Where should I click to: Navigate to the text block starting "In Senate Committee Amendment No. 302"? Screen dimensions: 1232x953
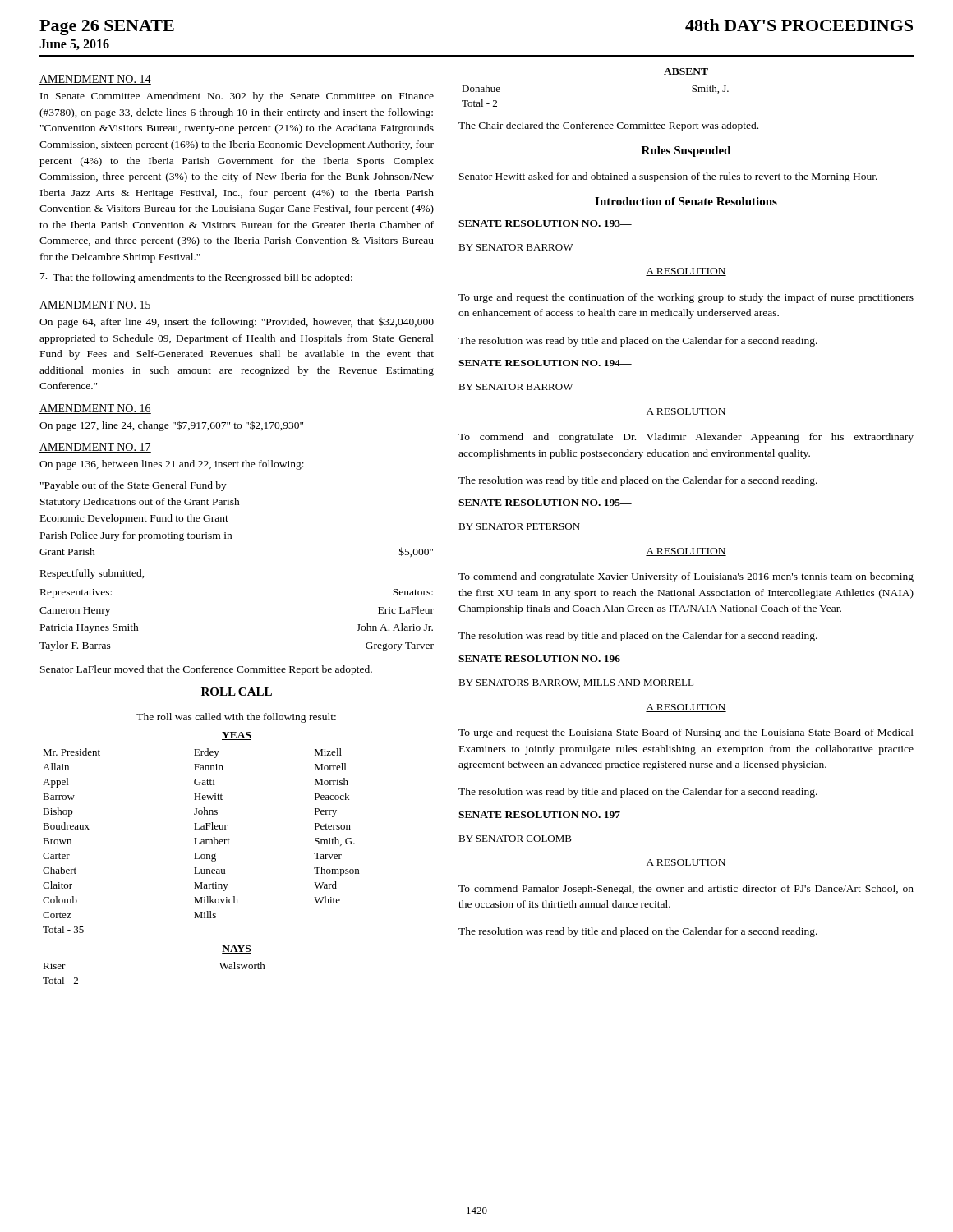pos(237,176)
